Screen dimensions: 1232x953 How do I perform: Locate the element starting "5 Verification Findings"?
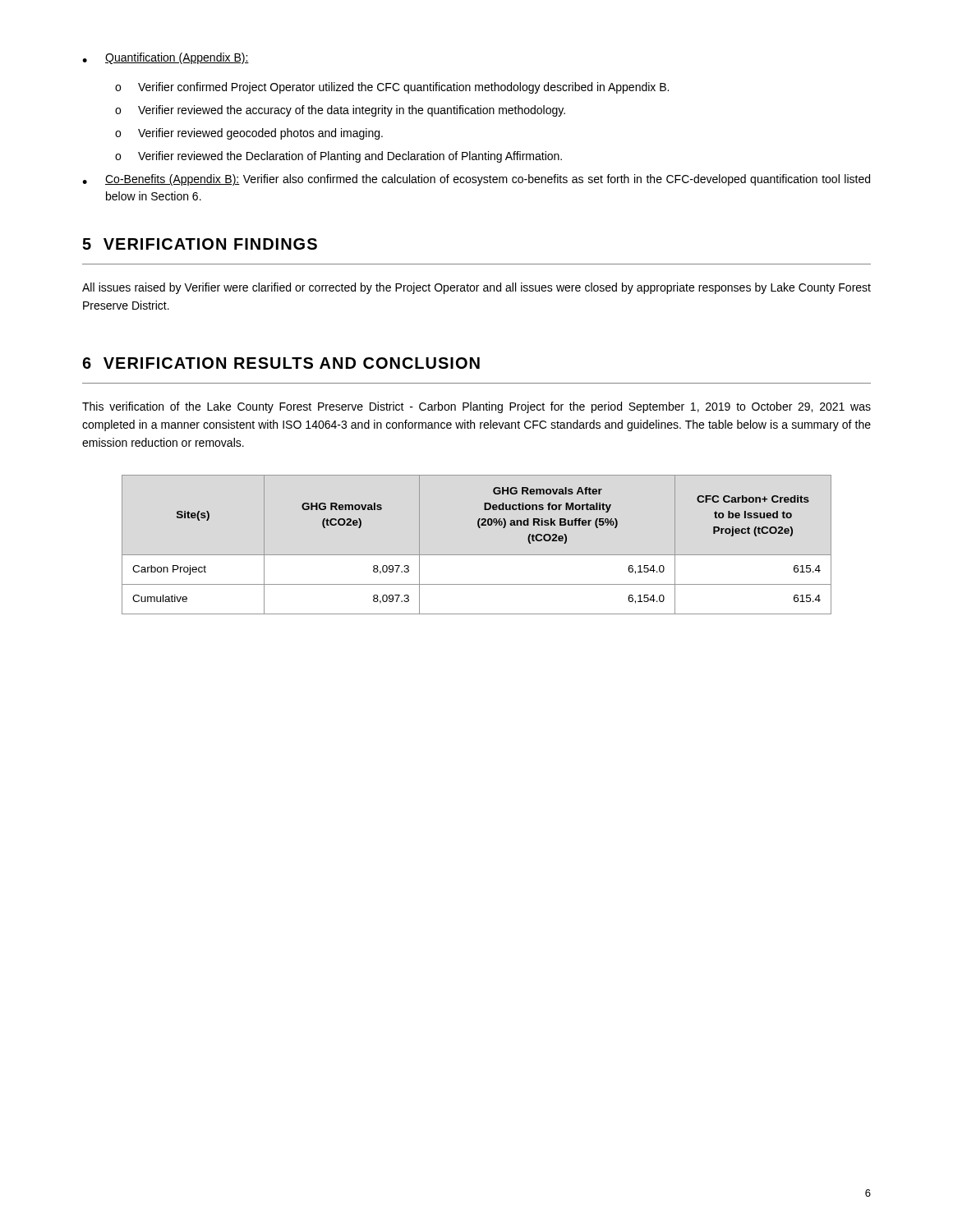click(200, 244)
